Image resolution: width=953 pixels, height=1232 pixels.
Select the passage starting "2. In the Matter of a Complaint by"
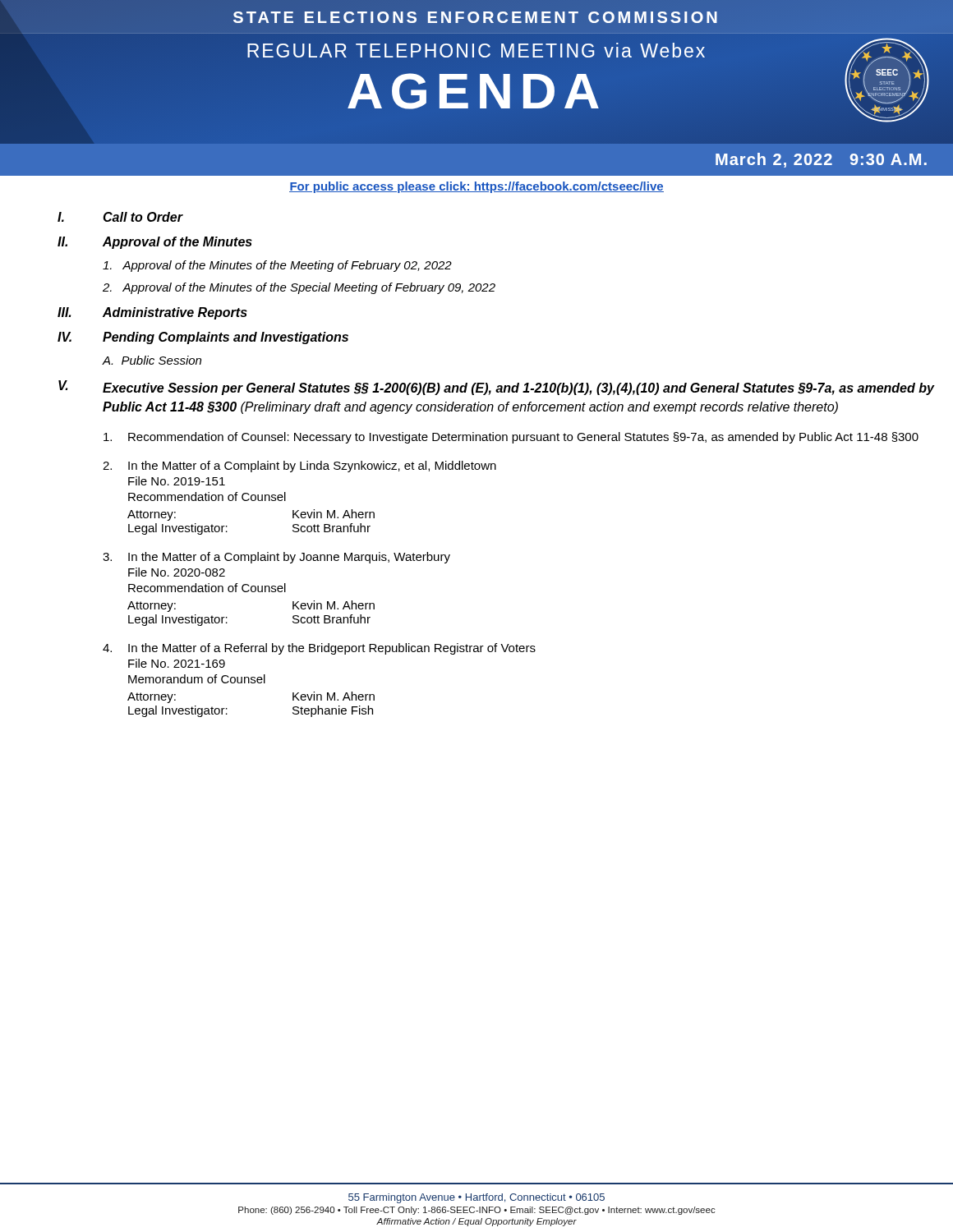tap(299, 467)
